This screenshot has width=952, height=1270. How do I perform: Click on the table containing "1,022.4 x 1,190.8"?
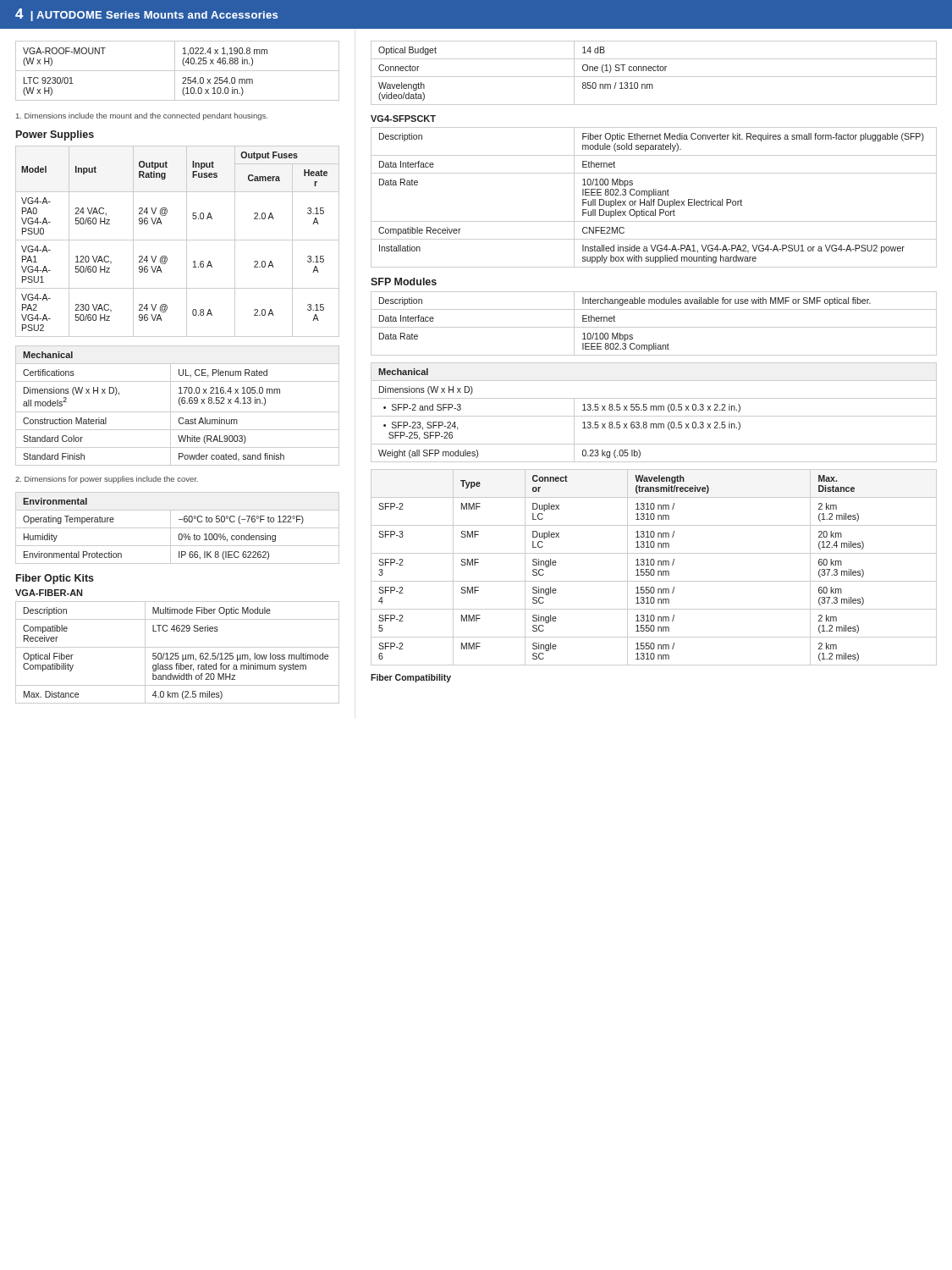177,71
